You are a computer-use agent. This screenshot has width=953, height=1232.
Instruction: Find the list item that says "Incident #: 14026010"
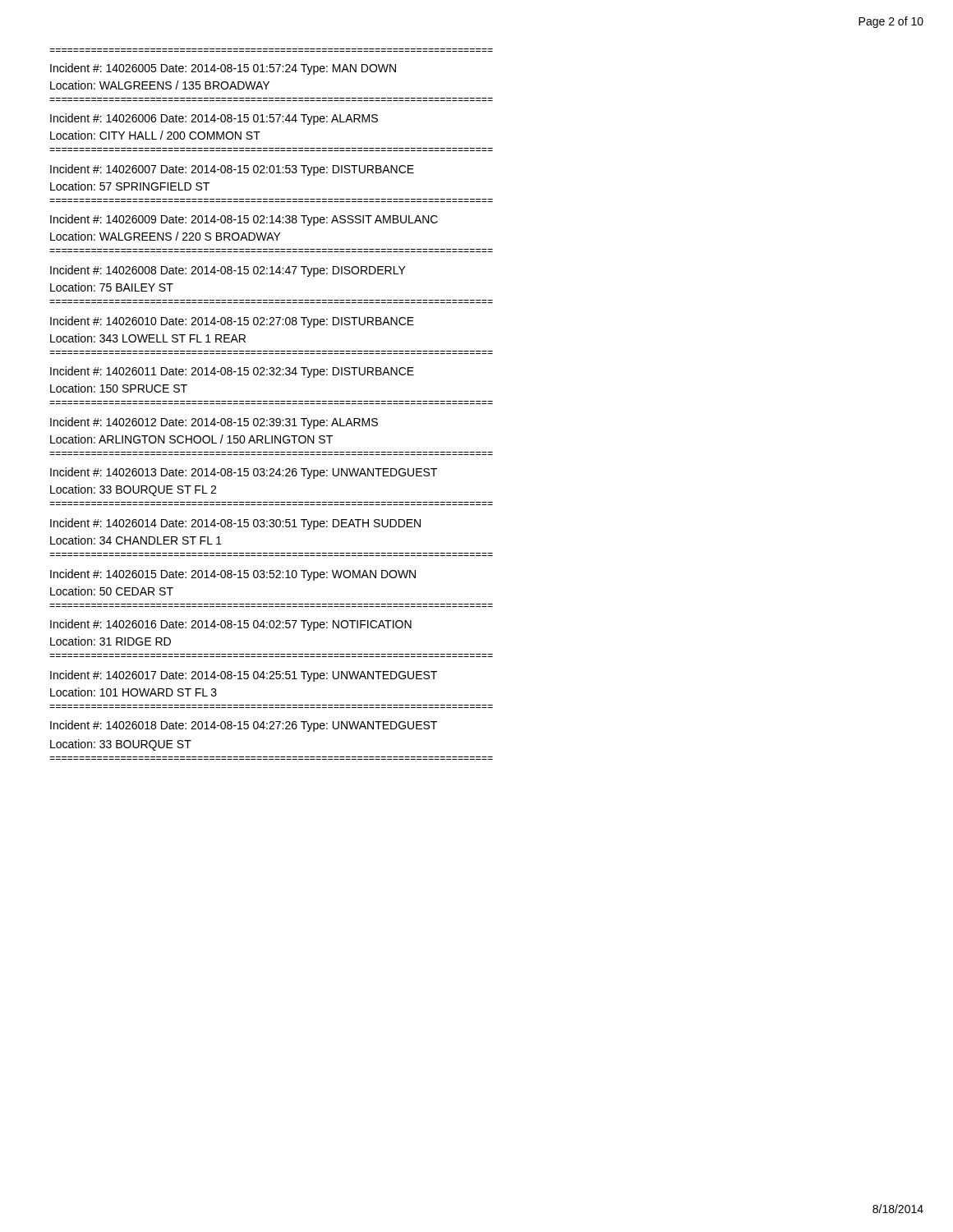tap(232, 322)
